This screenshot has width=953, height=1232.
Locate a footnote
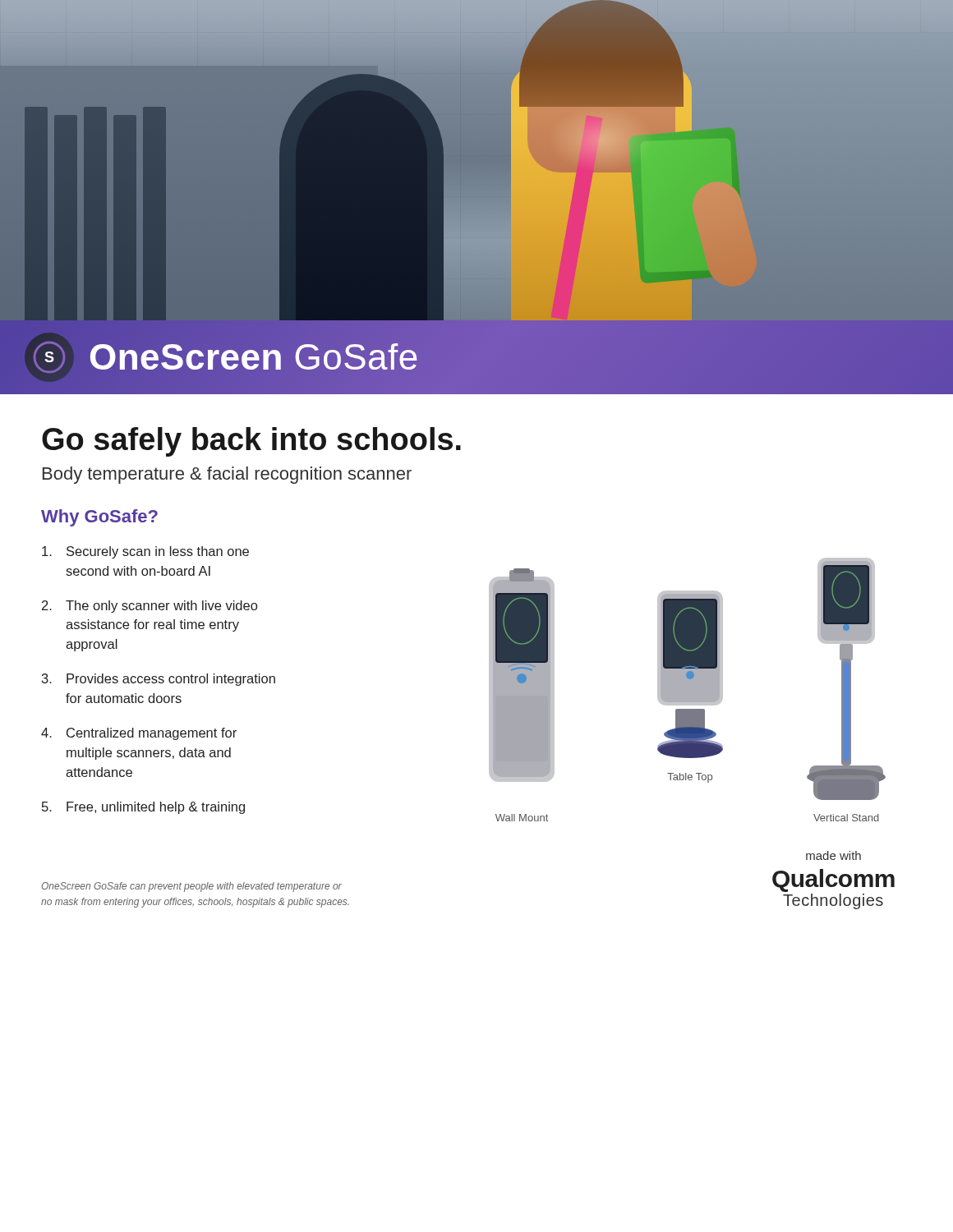pos(196,894)
